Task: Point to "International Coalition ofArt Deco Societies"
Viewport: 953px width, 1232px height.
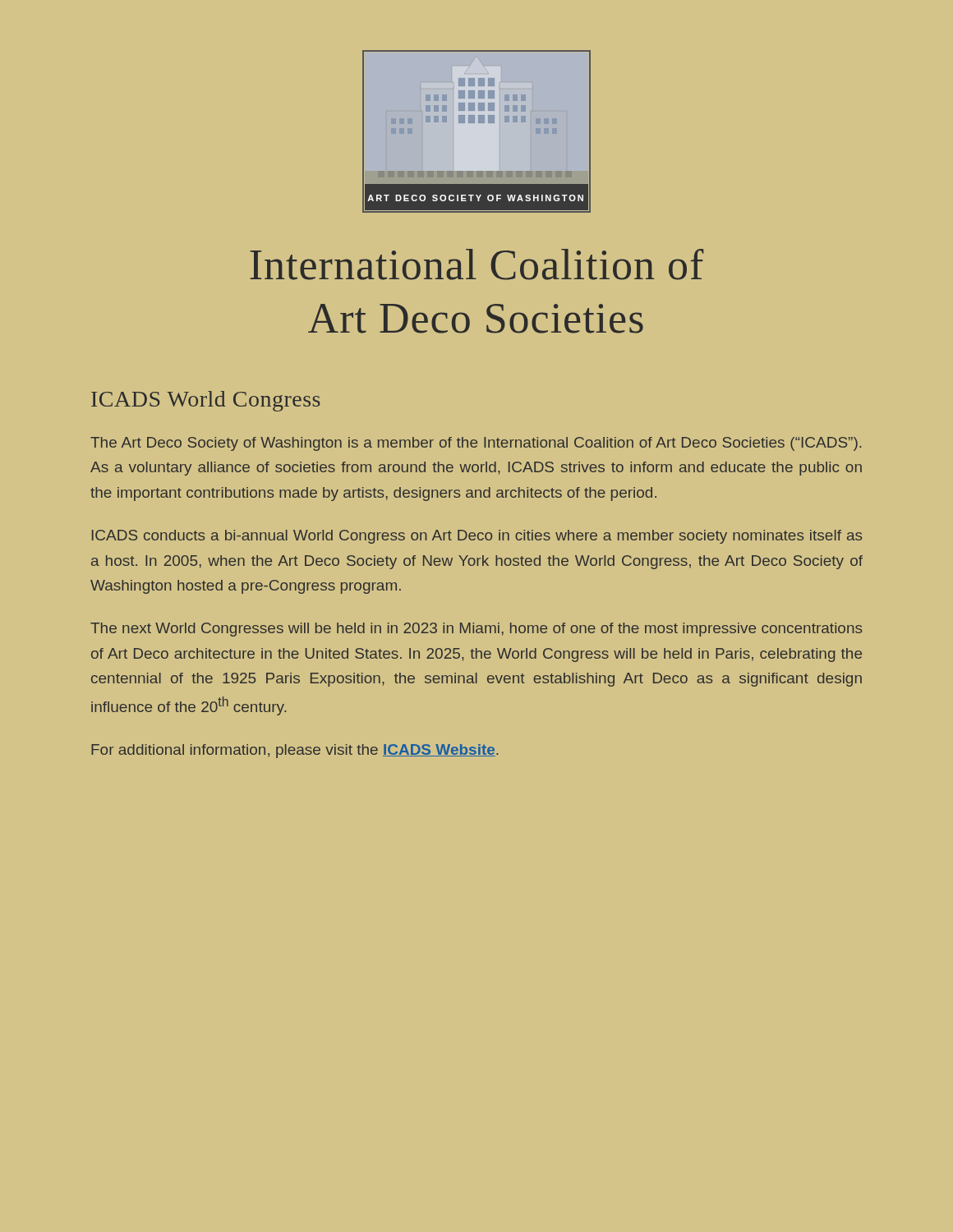Action: (x=476, y=292)
